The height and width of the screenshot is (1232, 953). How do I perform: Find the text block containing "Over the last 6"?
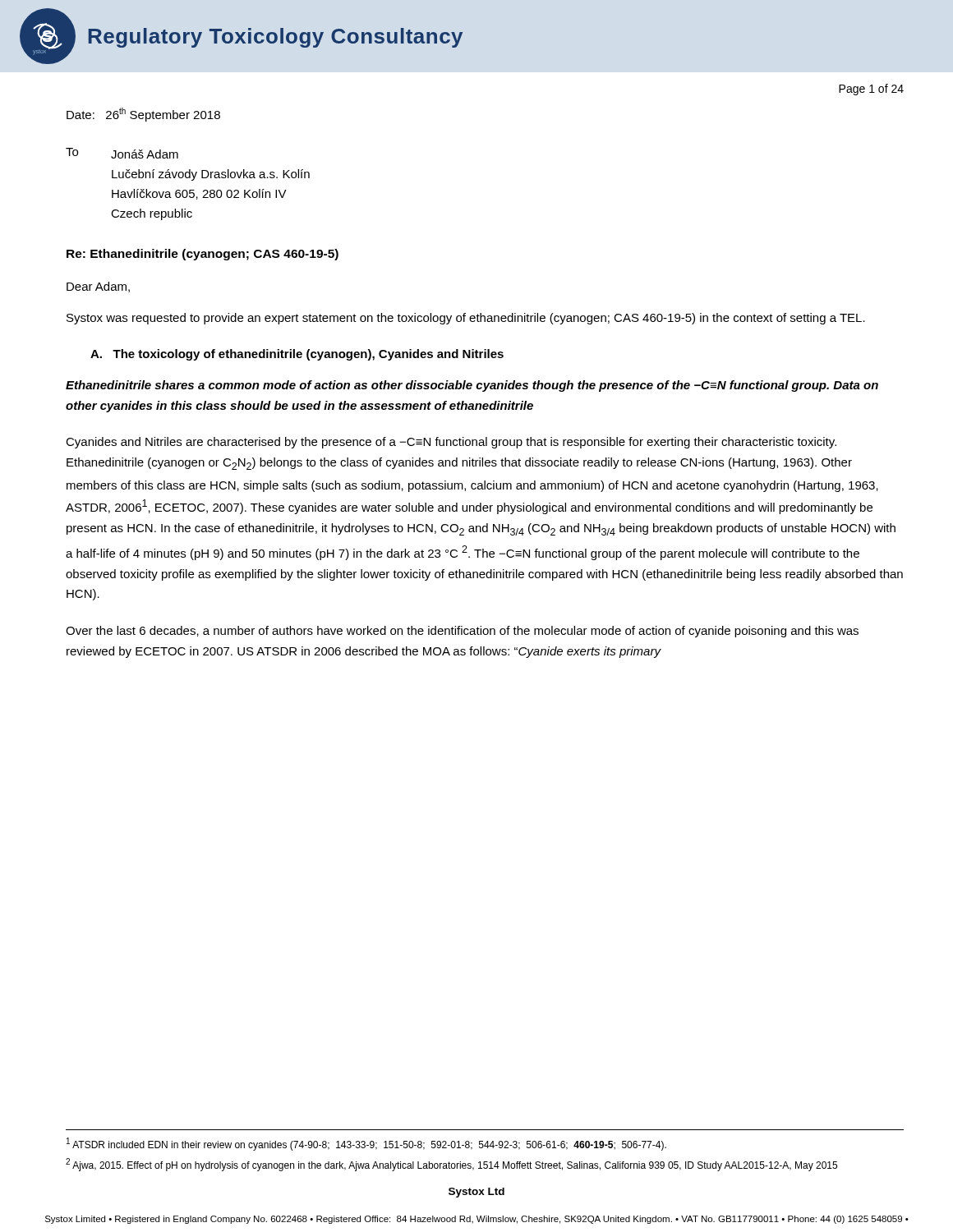click(x=462, y=641)
